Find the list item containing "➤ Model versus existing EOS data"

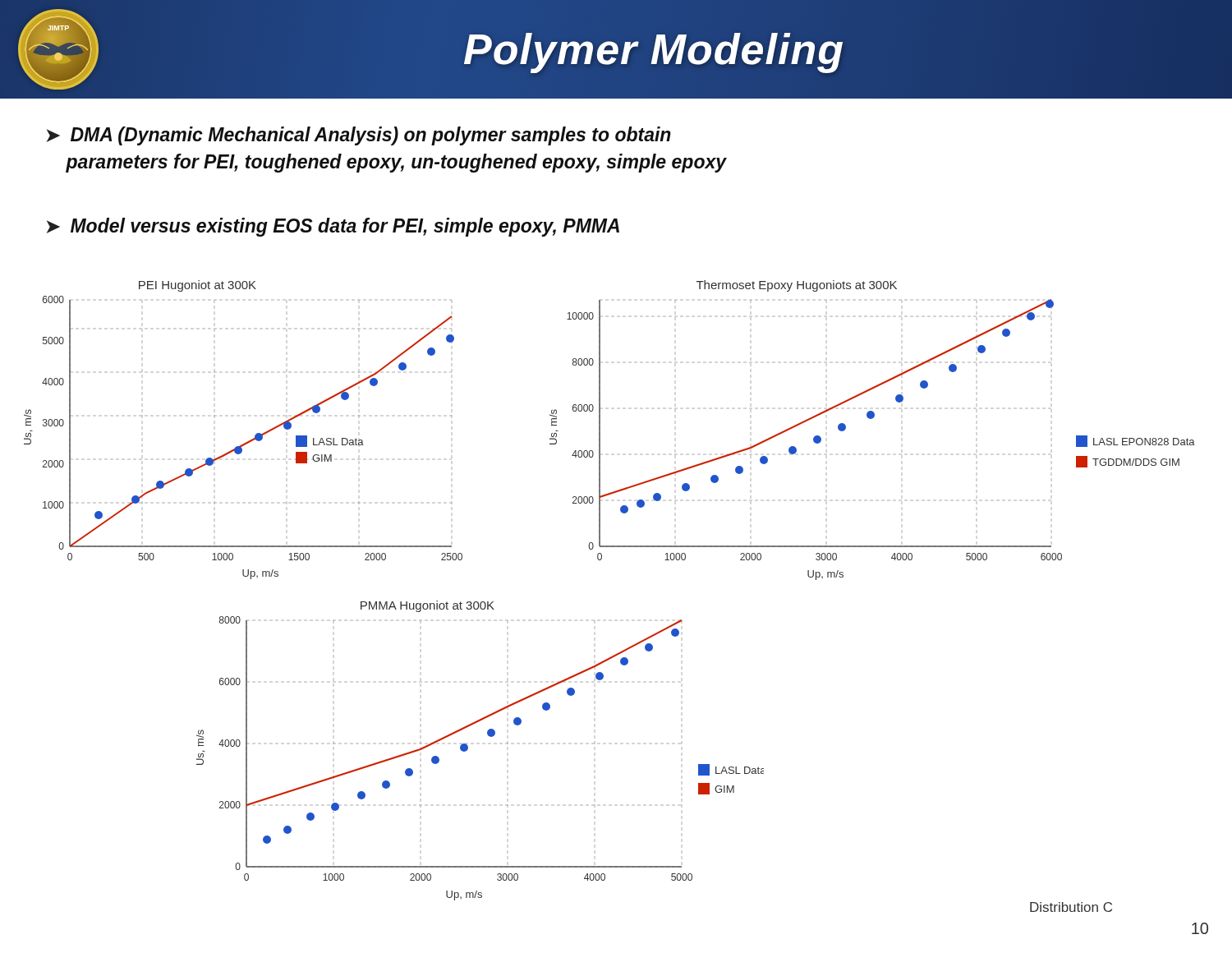pos(333,226)
